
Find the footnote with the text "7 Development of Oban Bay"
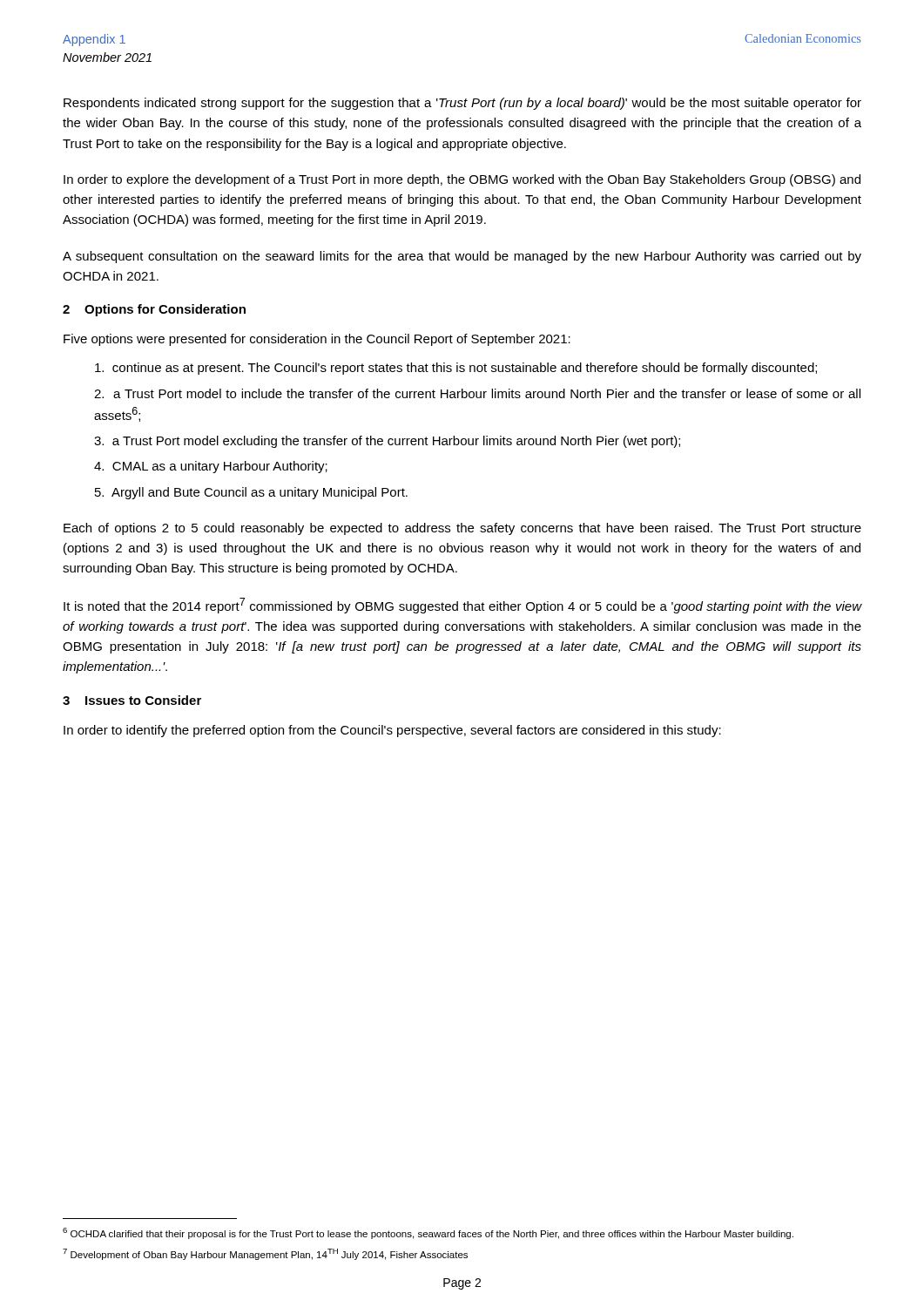[265, 1252]
